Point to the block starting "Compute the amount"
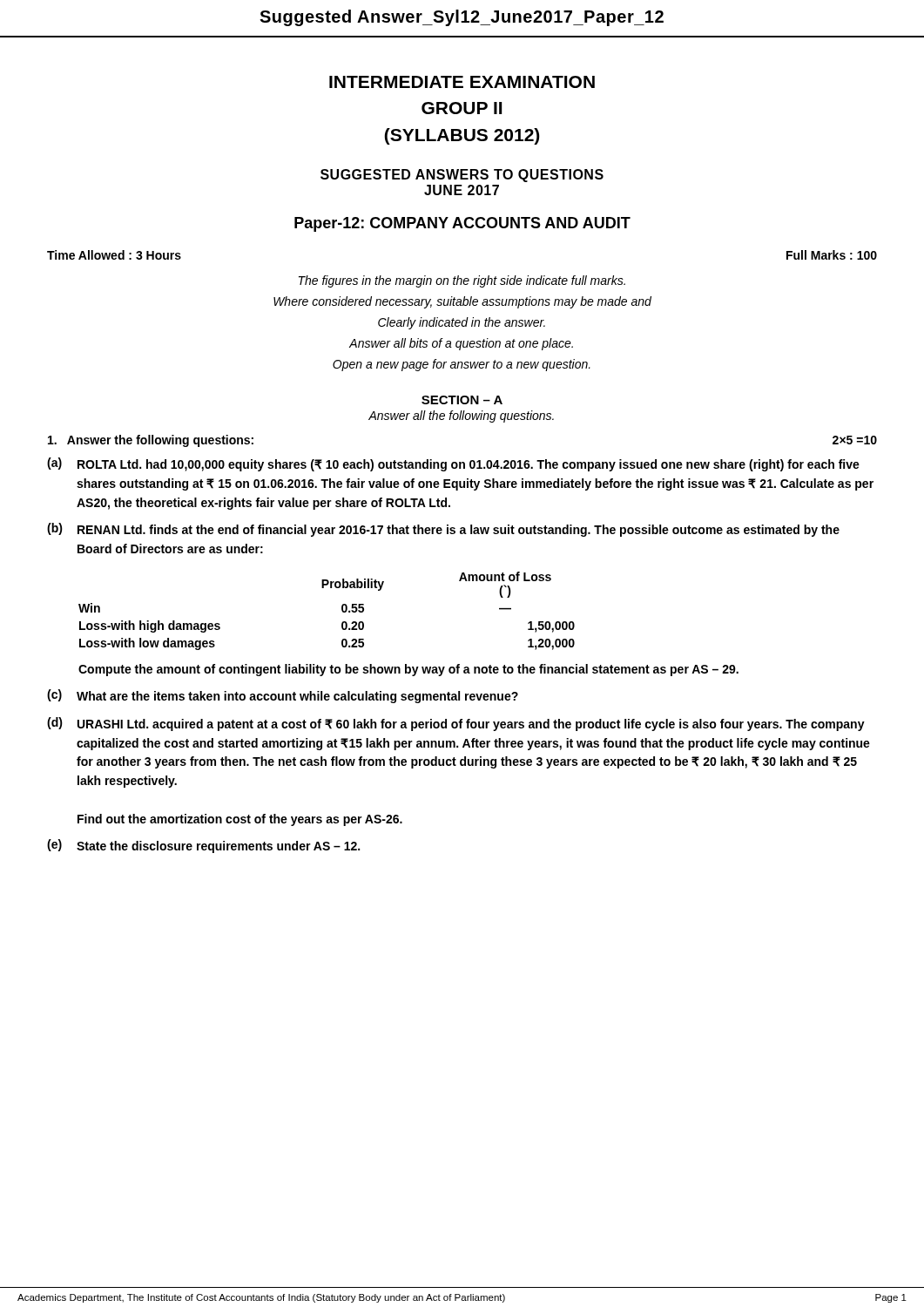The height and width of the screenshot is (1307, 924). [x=409, y=669]
